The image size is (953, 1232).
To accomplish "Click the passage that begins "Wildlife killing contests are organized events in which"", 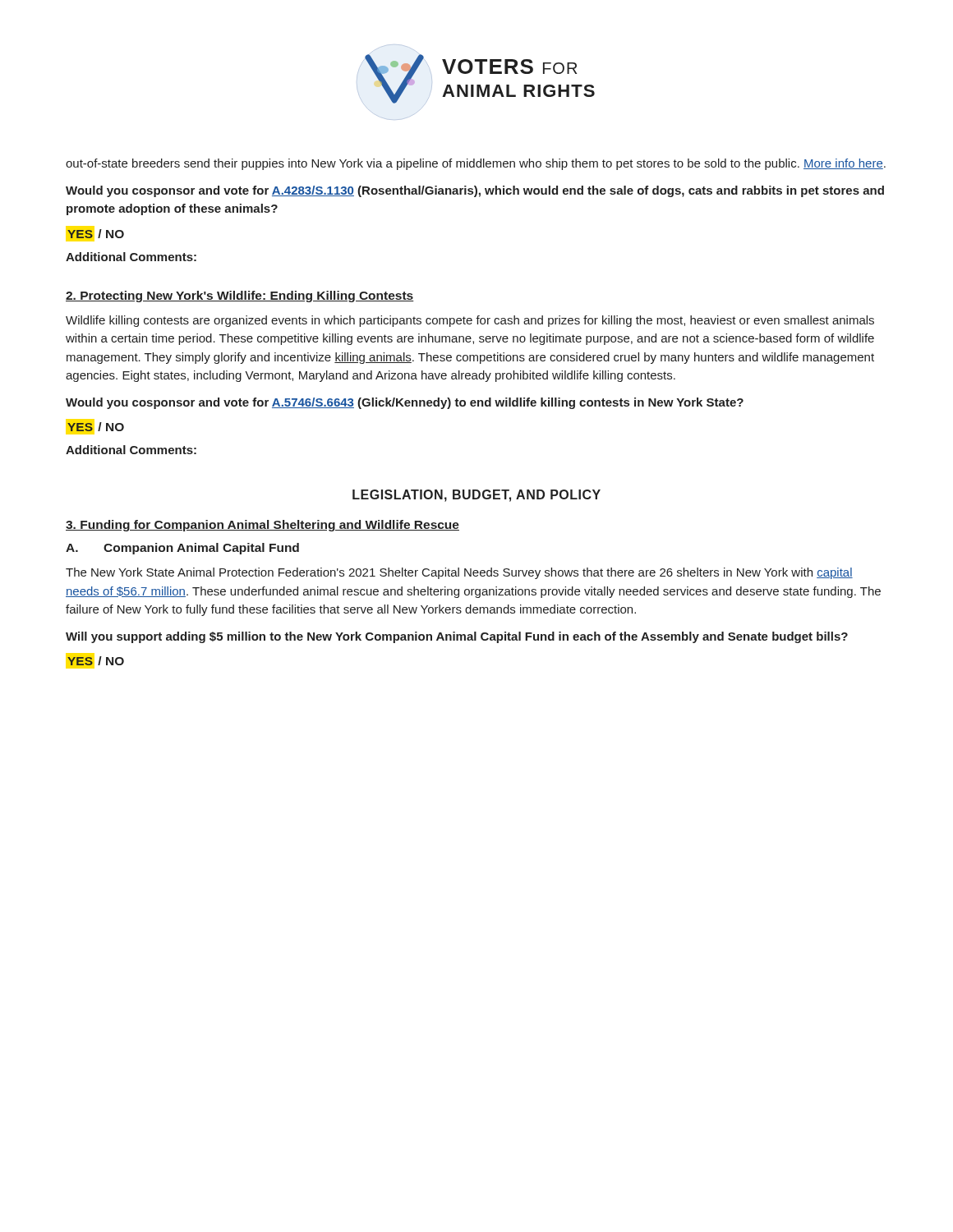I will pyautogui.click(x=470, y=347).
